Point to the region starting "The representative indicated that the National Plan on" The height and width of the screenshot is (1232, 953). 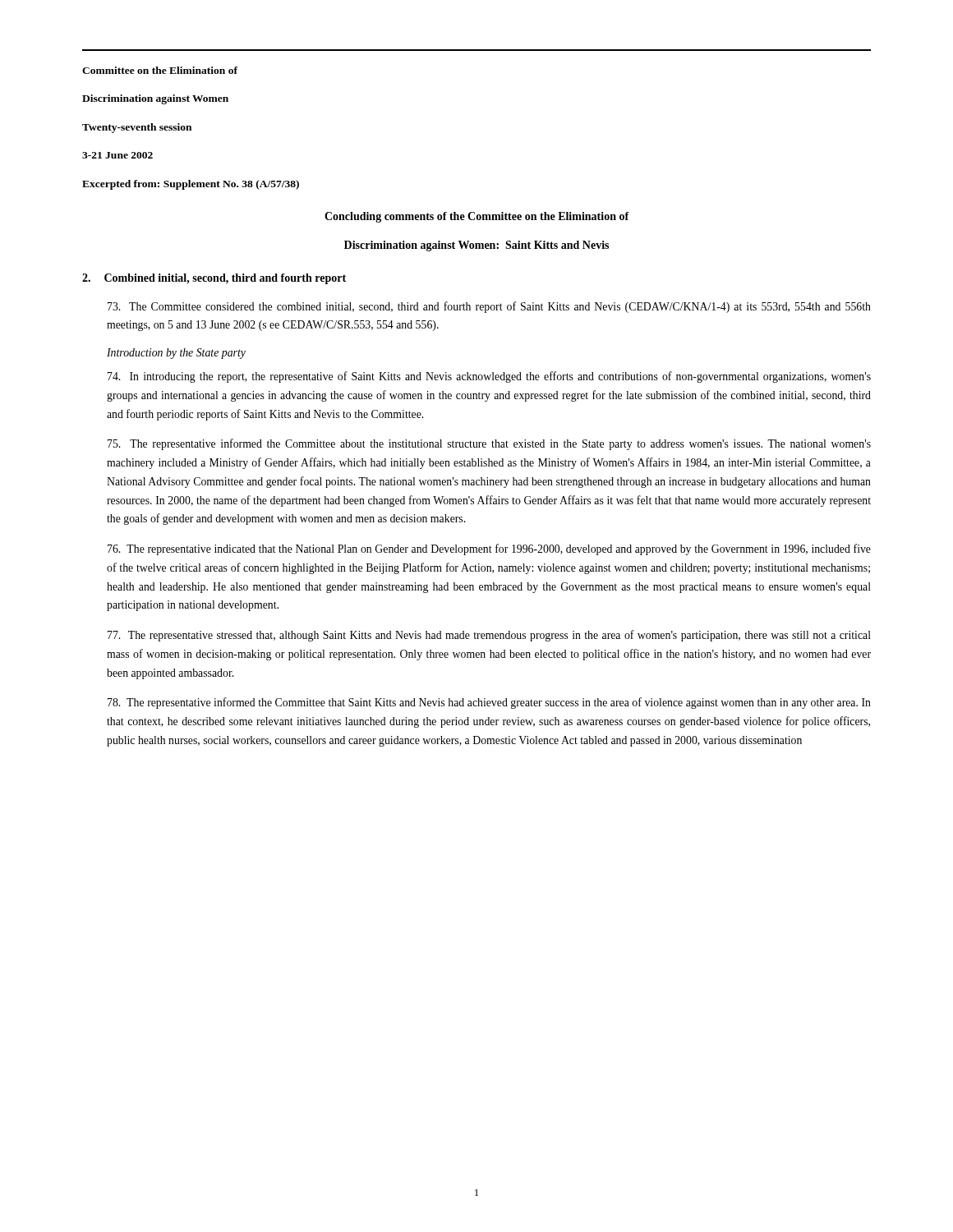[x=489, y=577]
